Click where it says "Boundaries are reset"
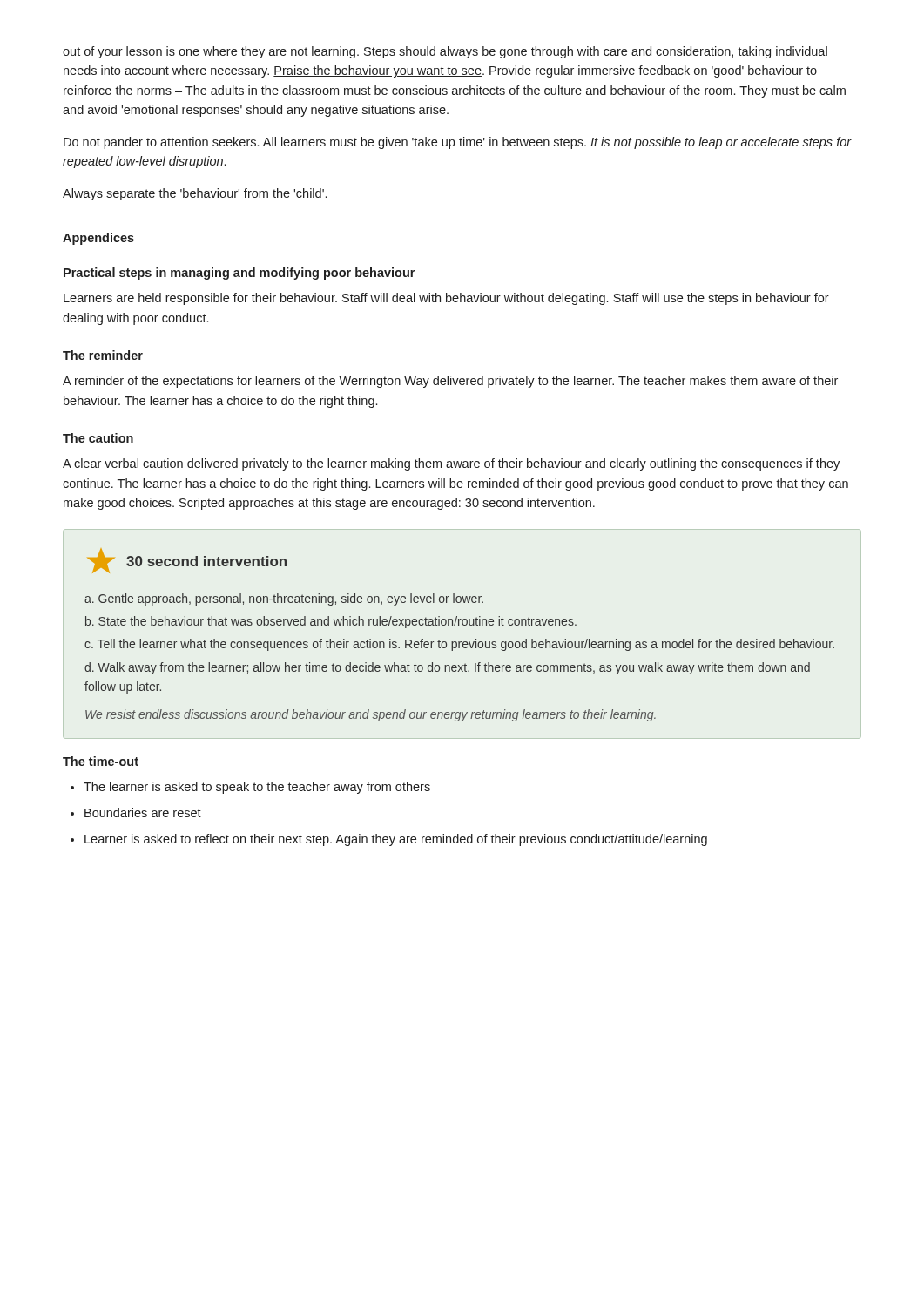The image size is (924, 1307). point(142,813)
